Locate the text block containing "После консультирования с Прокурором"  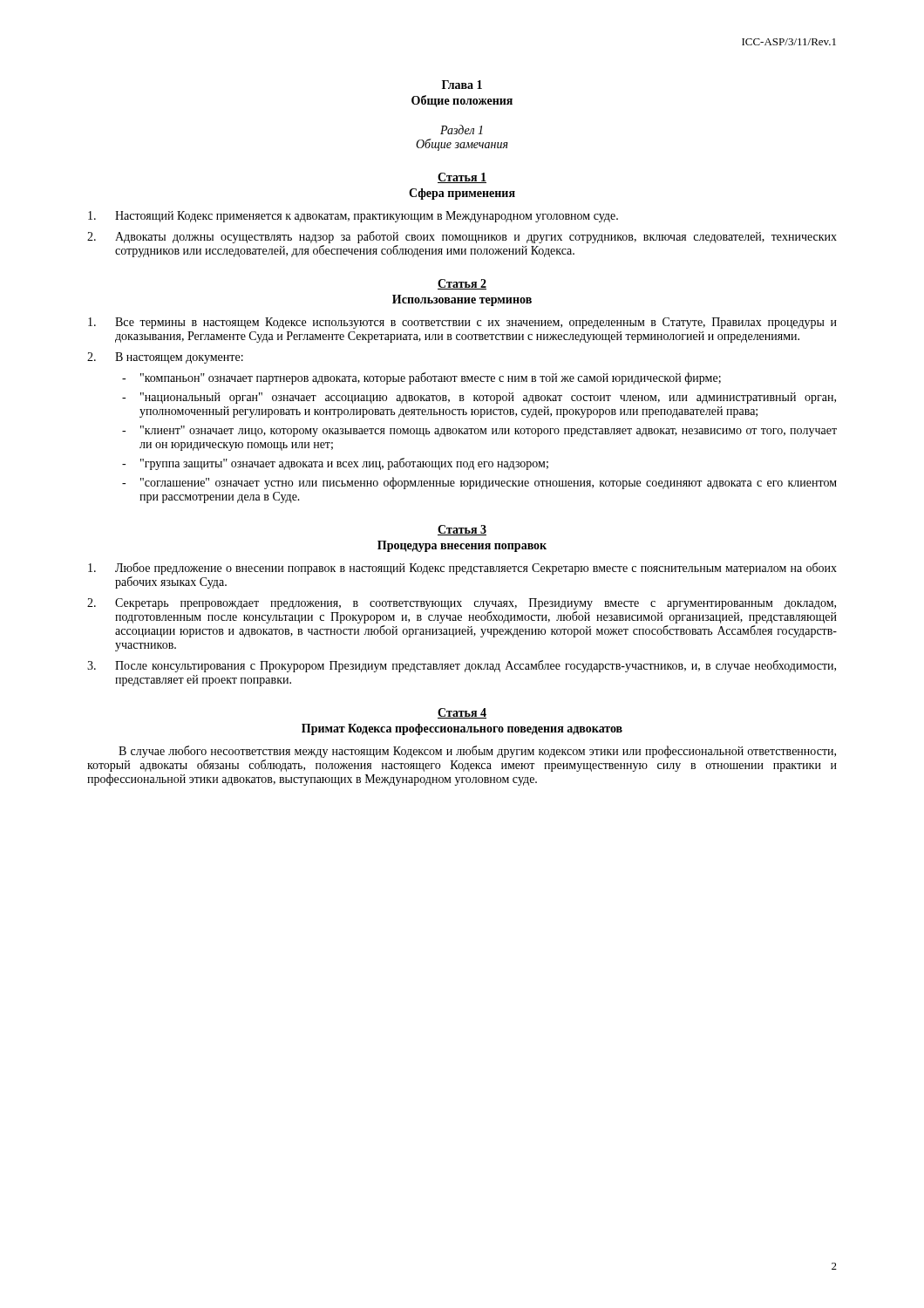point(462,673)
